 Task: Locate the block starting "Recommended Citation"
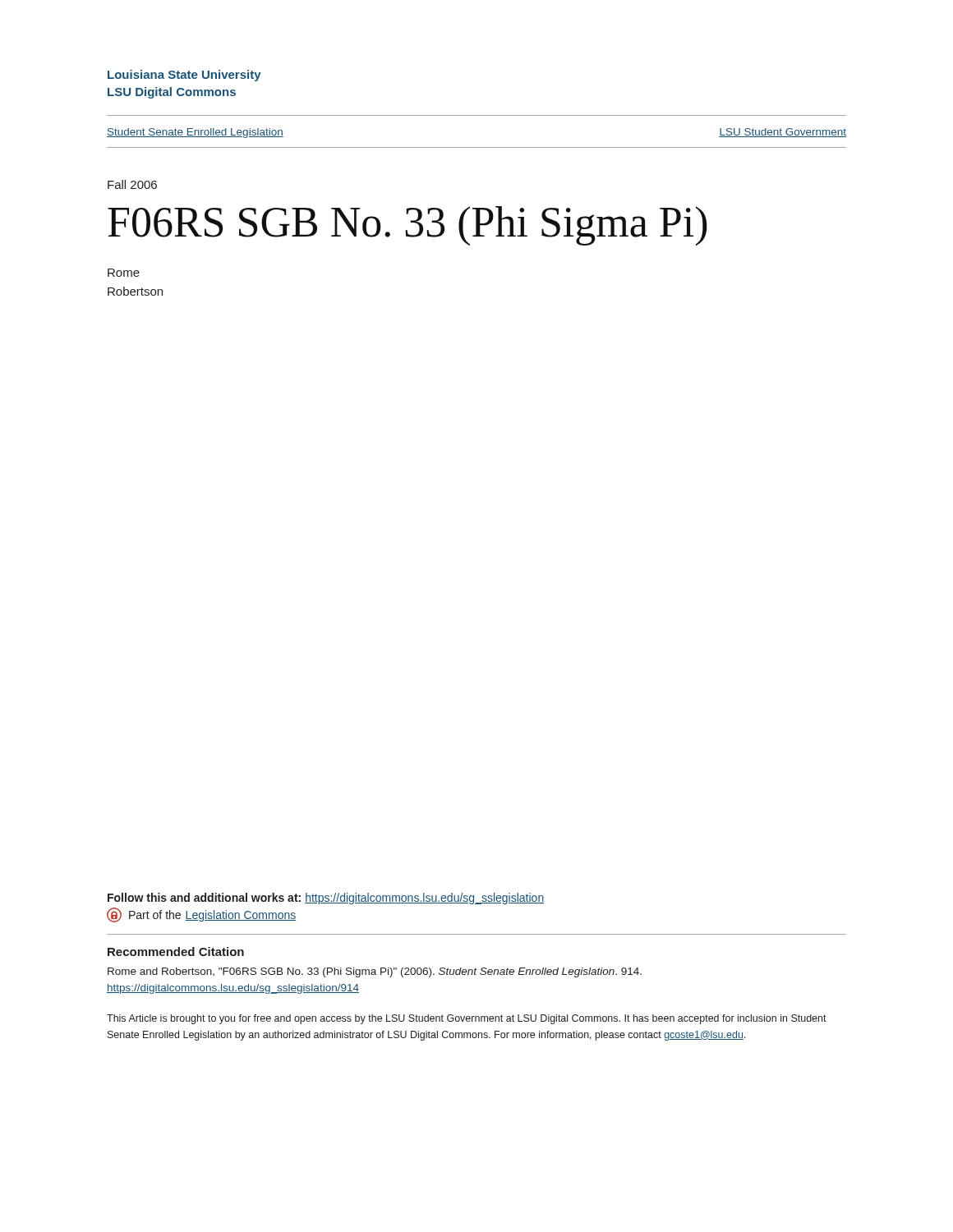tap(176, 951)
